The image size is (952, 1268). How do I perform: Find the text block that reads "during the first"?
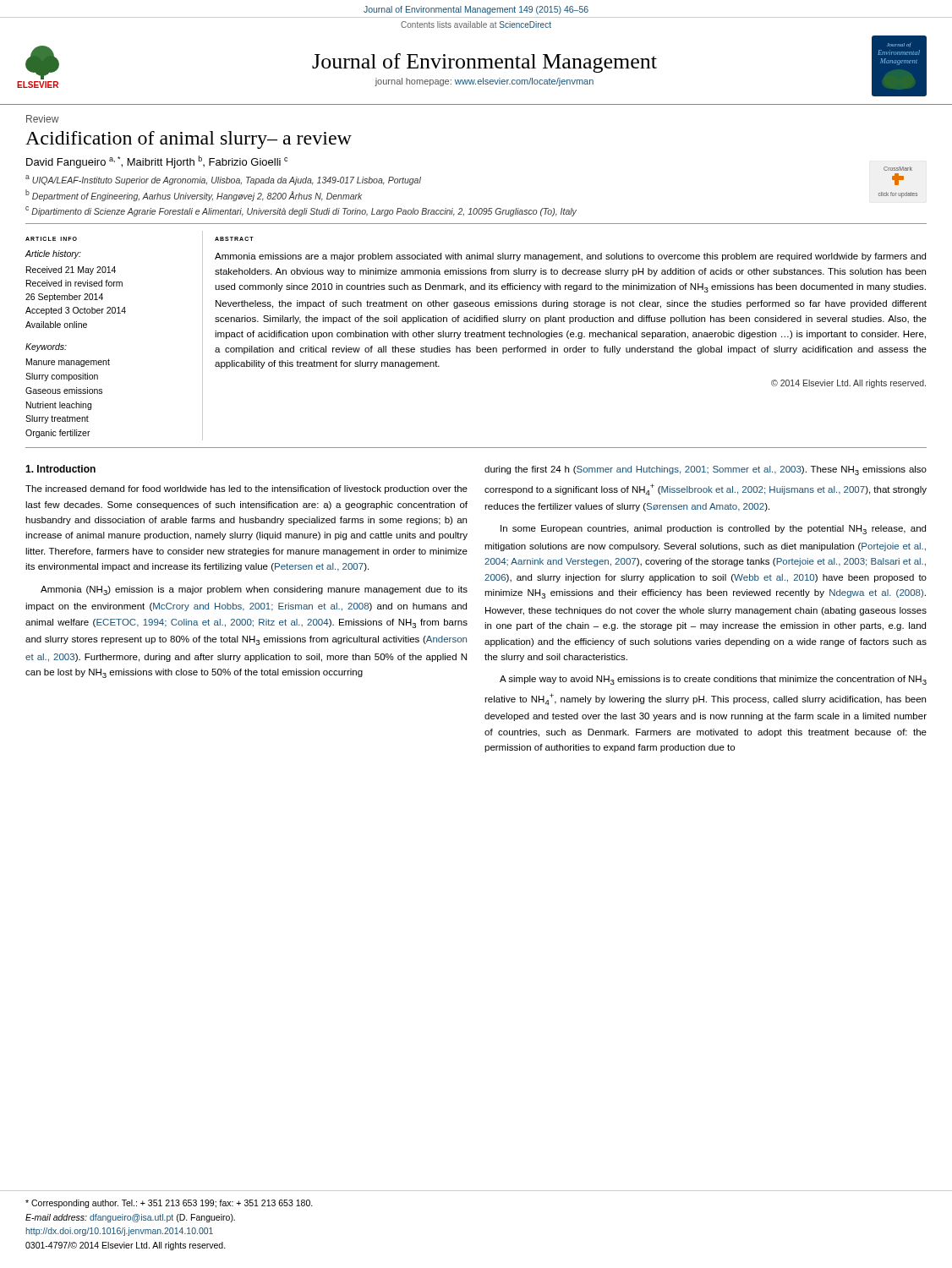tap(706, 608)
